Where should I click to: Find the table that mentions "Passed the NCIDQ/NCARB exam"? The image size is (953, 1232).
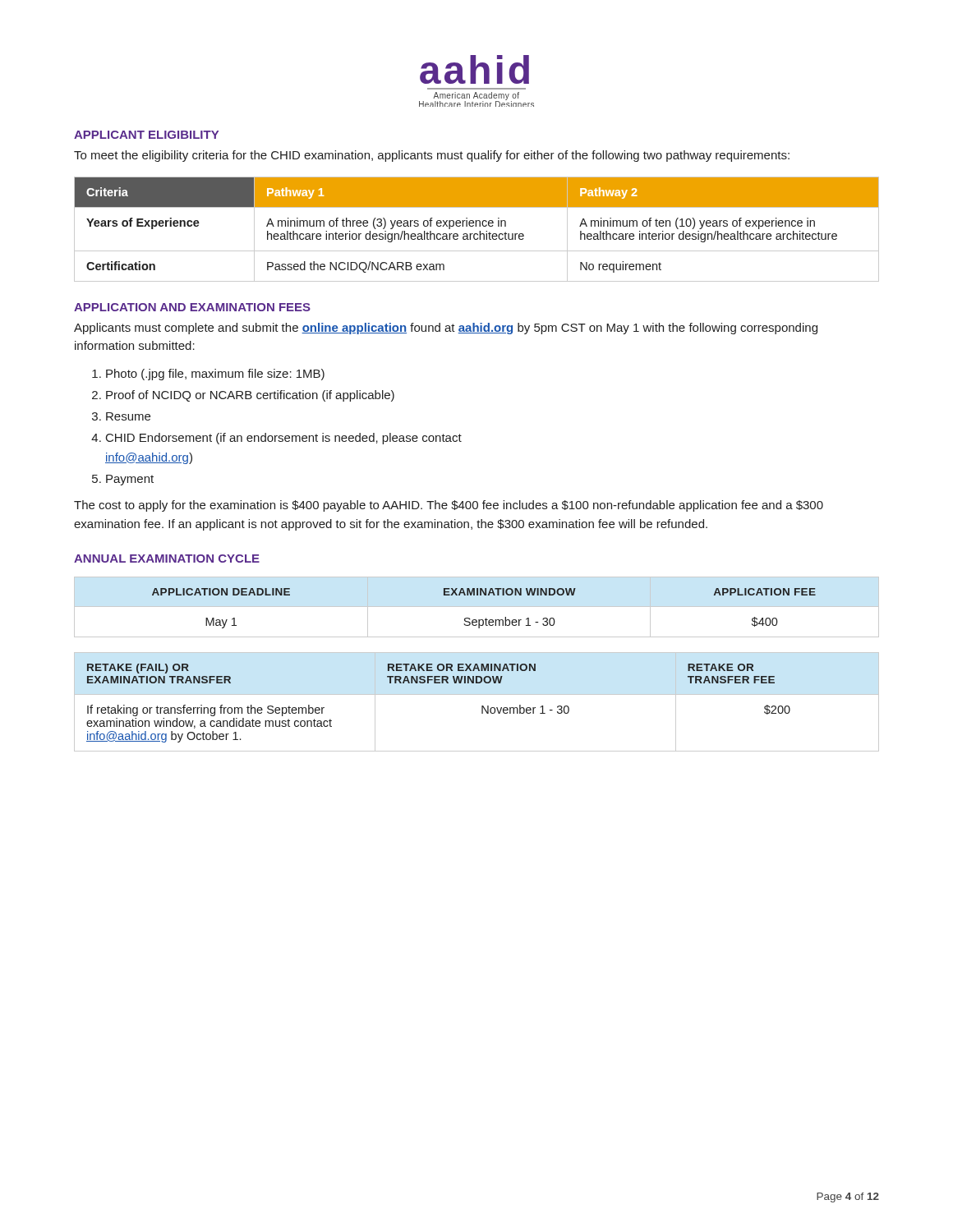point(476,229)
